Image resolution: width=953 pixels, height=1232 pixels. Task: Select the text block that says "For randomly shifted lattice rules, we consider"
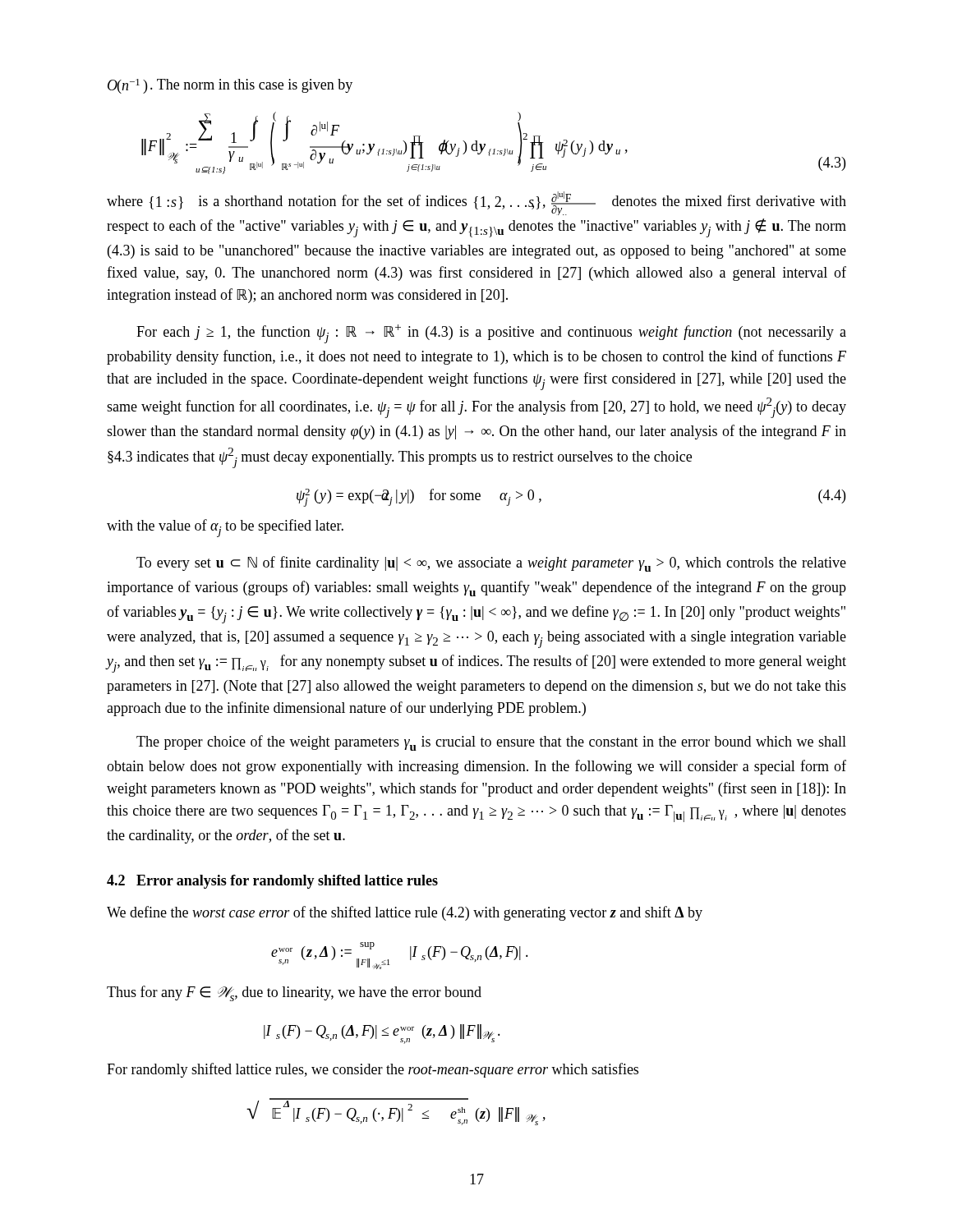point(373,1070)
